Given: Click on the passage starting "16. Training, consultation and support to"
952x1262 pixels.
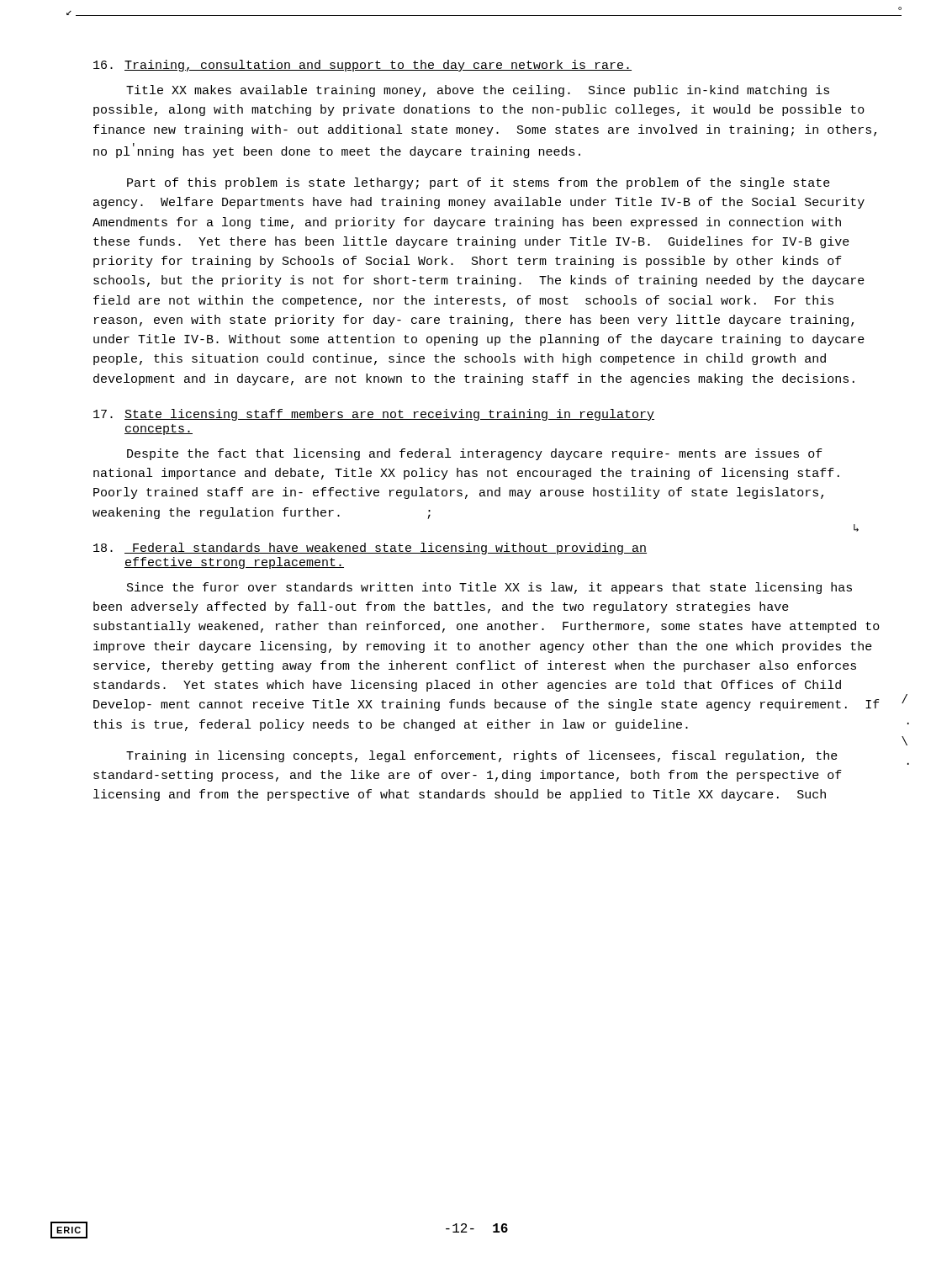Looking at the screenshot, I should click(362, 66).
